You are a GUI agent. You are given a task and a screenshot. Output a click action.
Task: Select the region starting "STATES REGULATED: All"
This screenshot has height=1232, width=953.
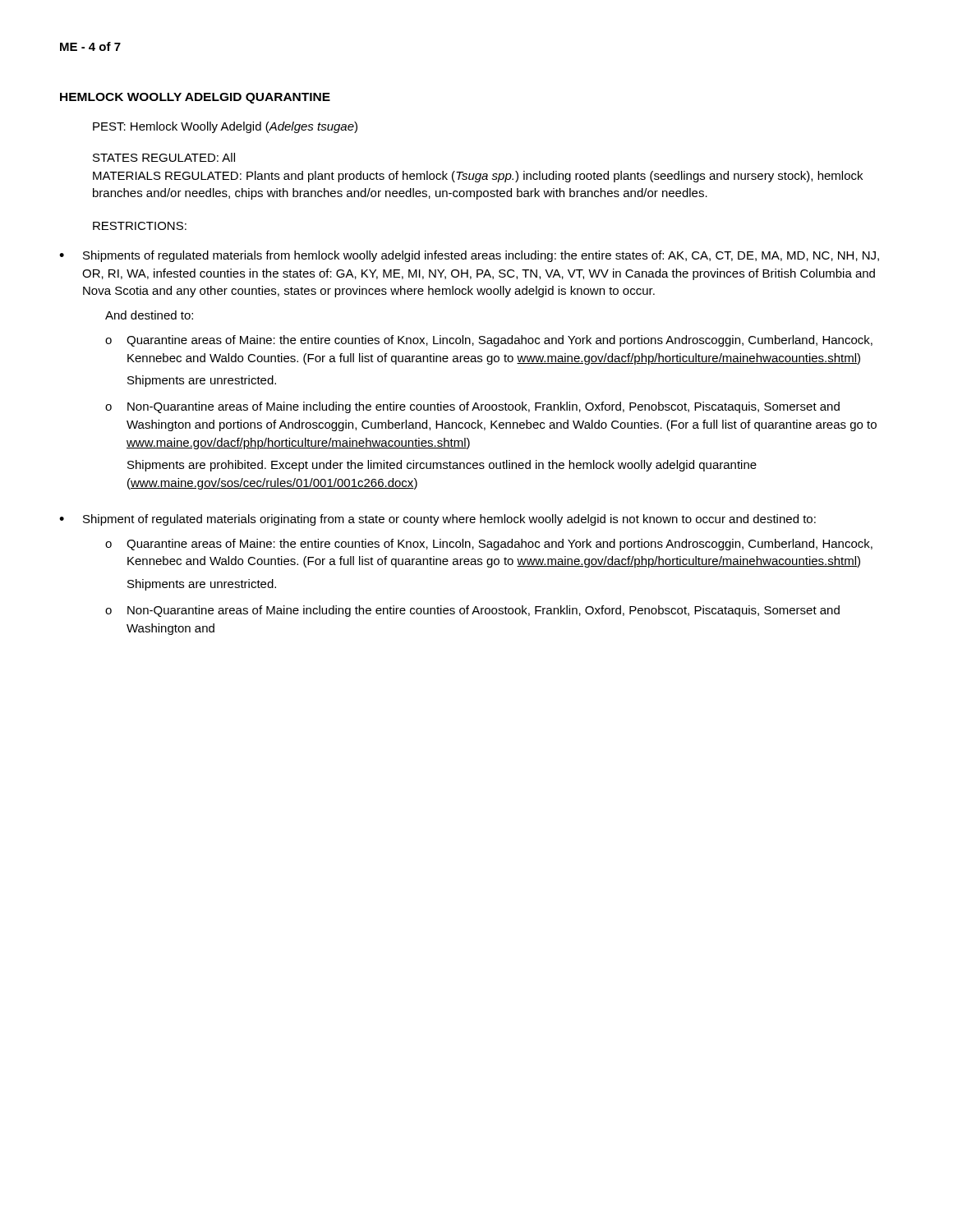tap(164, 157)
